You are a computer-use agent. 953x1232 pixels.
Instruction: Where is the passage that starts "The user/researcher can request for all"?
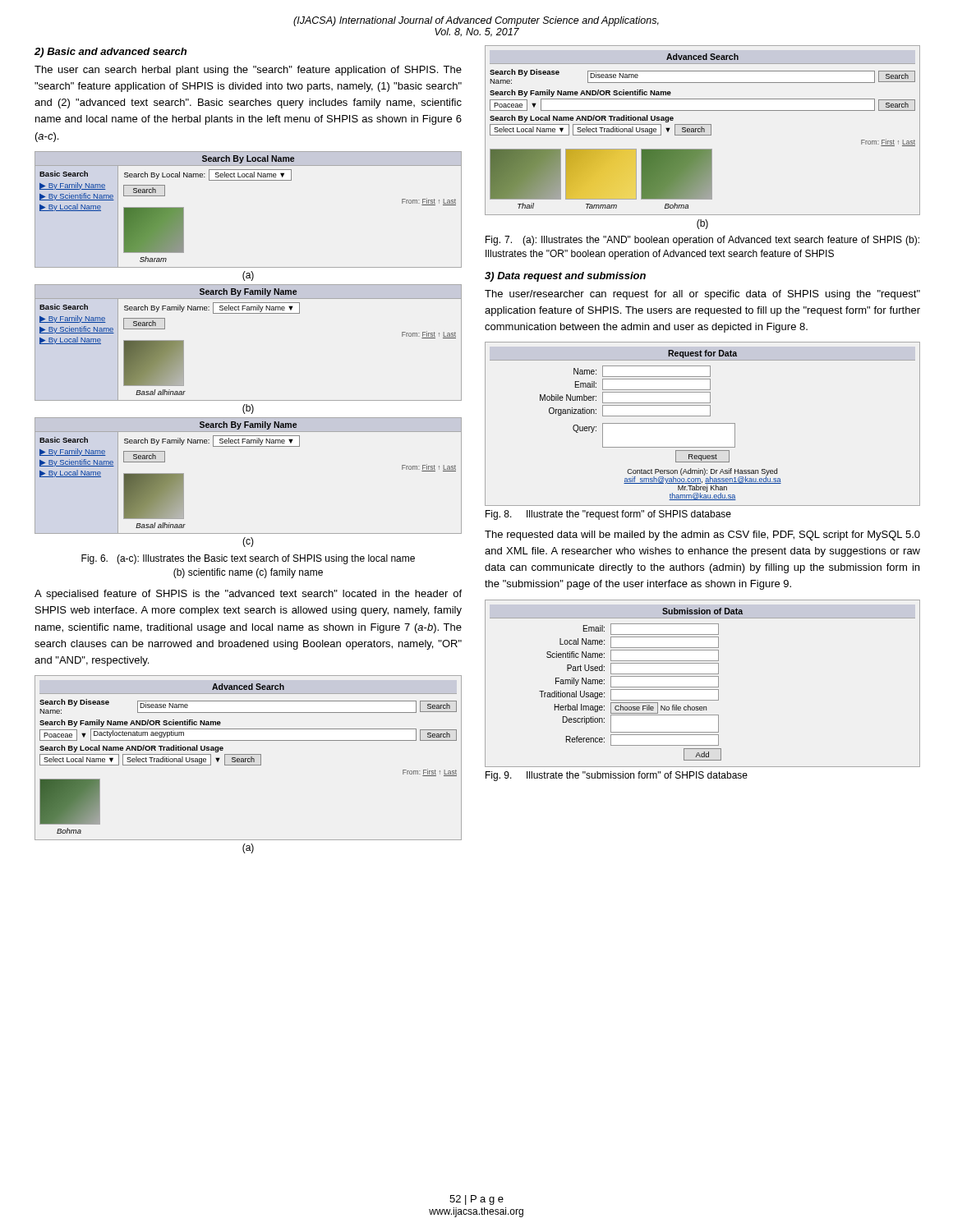(702, 310)
